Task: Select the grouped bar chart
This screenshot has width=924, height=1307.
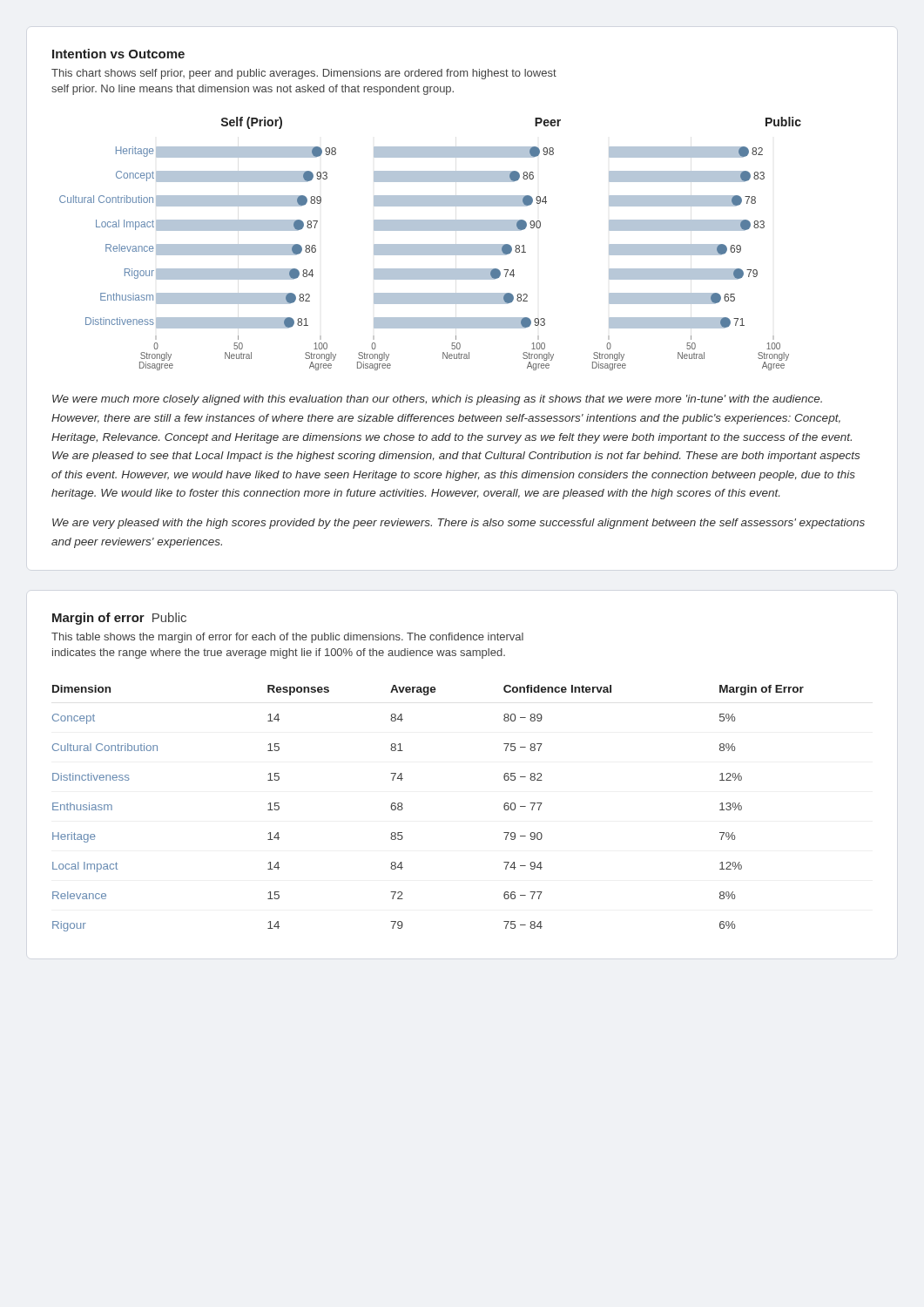Action: [x=462, y=246]
